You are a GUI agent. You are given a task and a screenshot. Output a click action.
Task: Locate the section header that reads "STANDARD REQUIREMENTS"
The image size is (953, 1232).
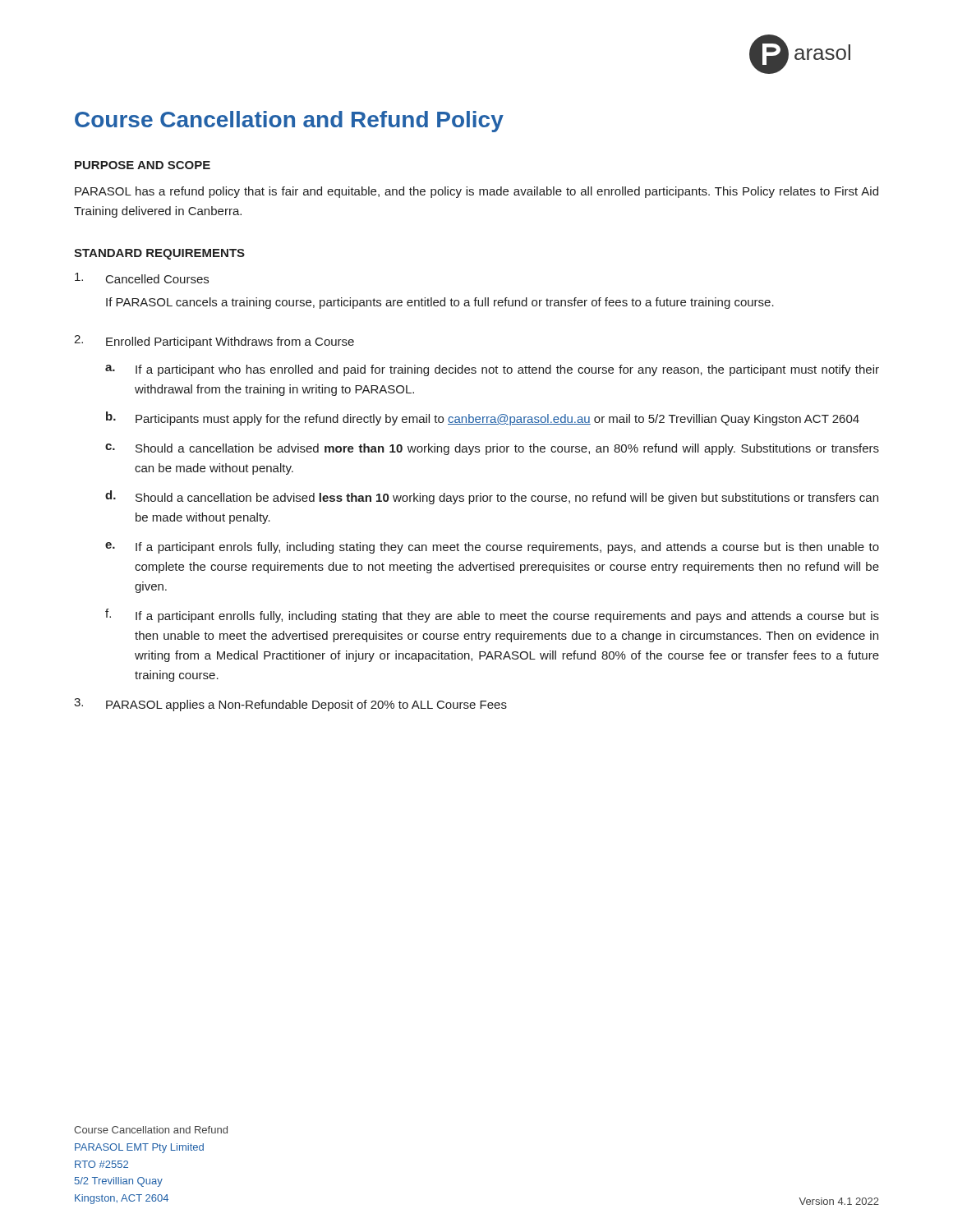pyautogui.click(x=159, y=253)
